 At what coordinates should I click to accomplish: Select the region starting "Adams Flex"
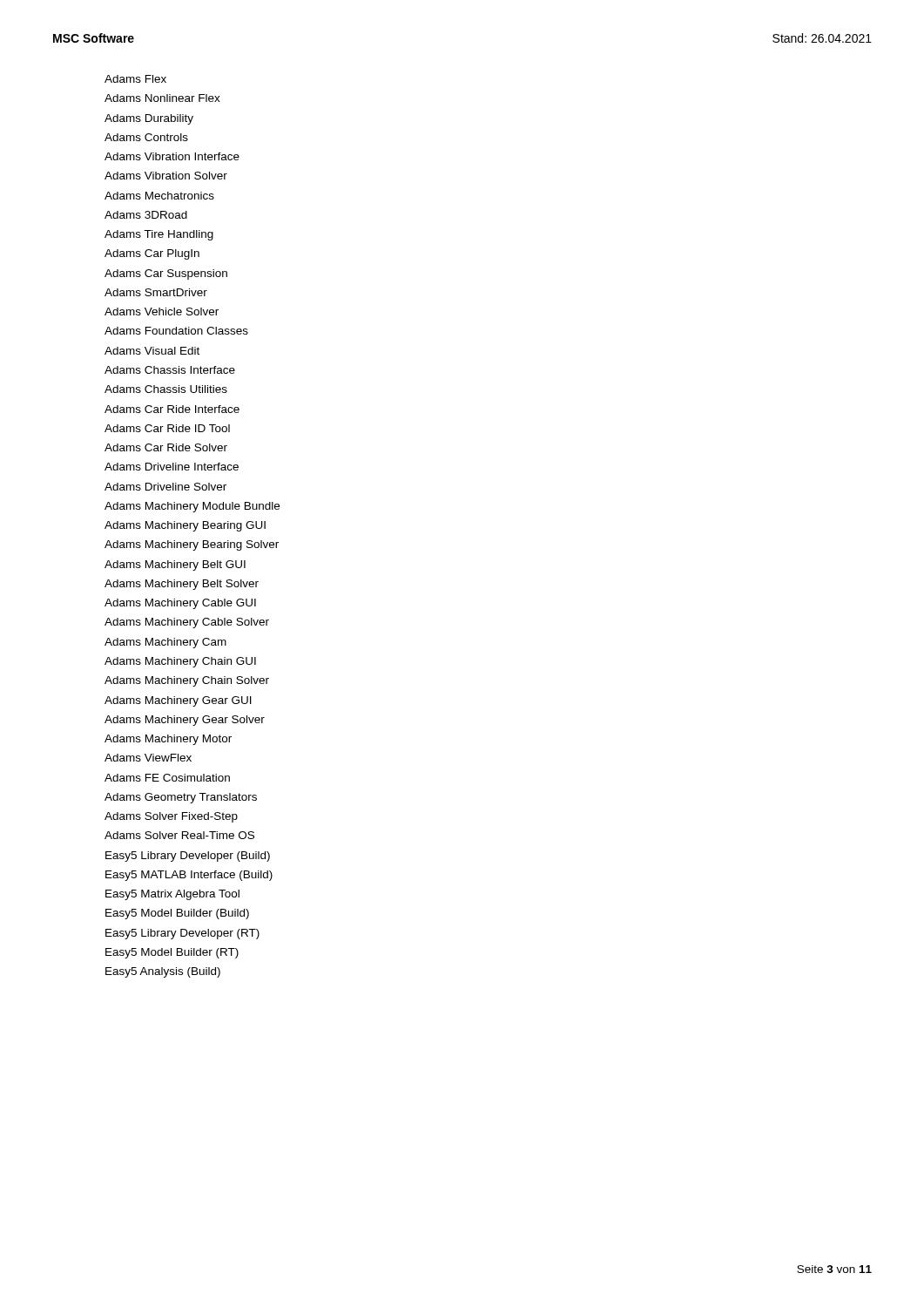[136, 79]
